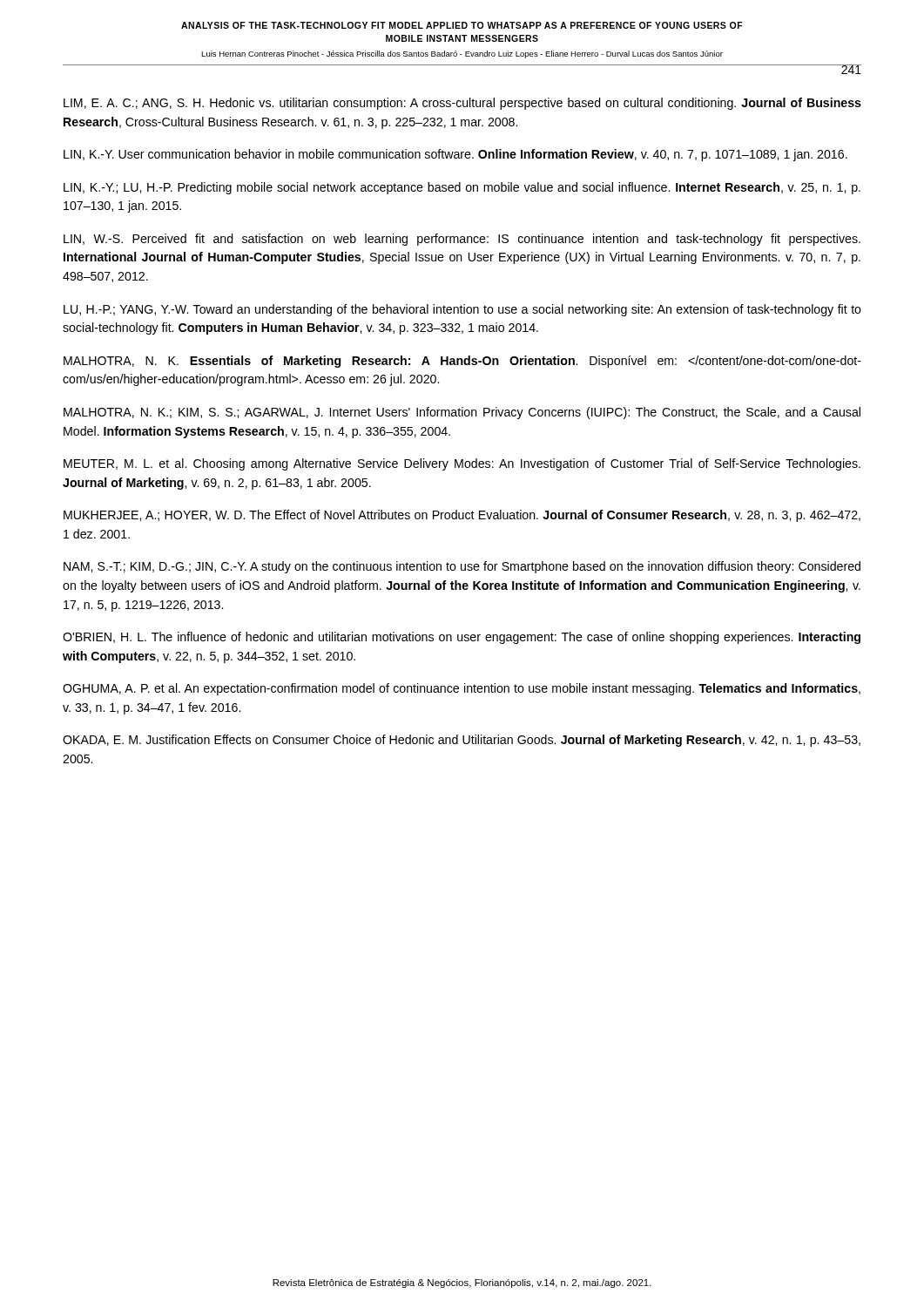
Task: Click on the element starting "LIN, K.-Y.; LU, H.-P. Predicting mobile social"
Action: 462,197
